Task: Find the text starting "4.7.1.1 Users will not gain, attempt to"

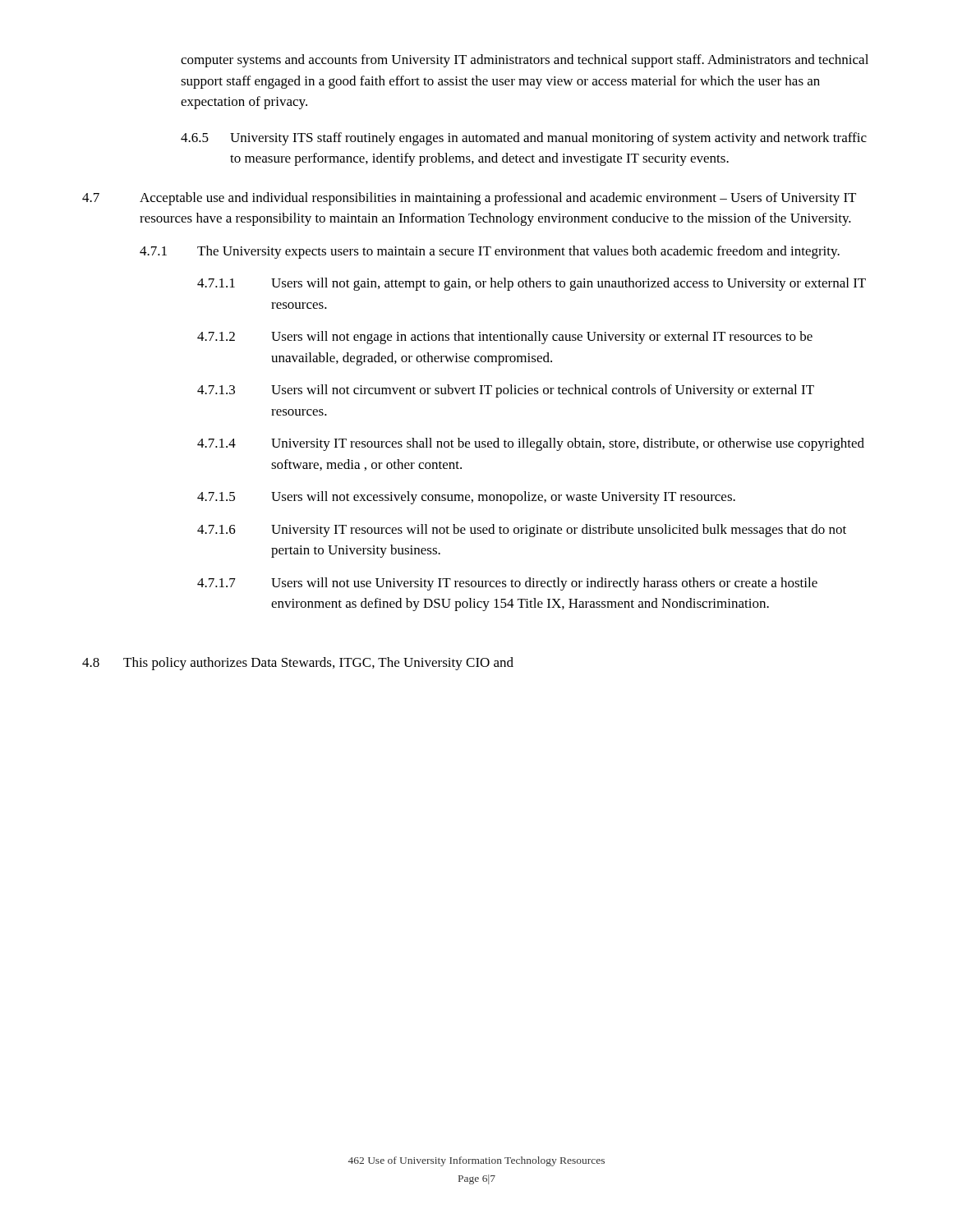Action: tap(534, 294)
